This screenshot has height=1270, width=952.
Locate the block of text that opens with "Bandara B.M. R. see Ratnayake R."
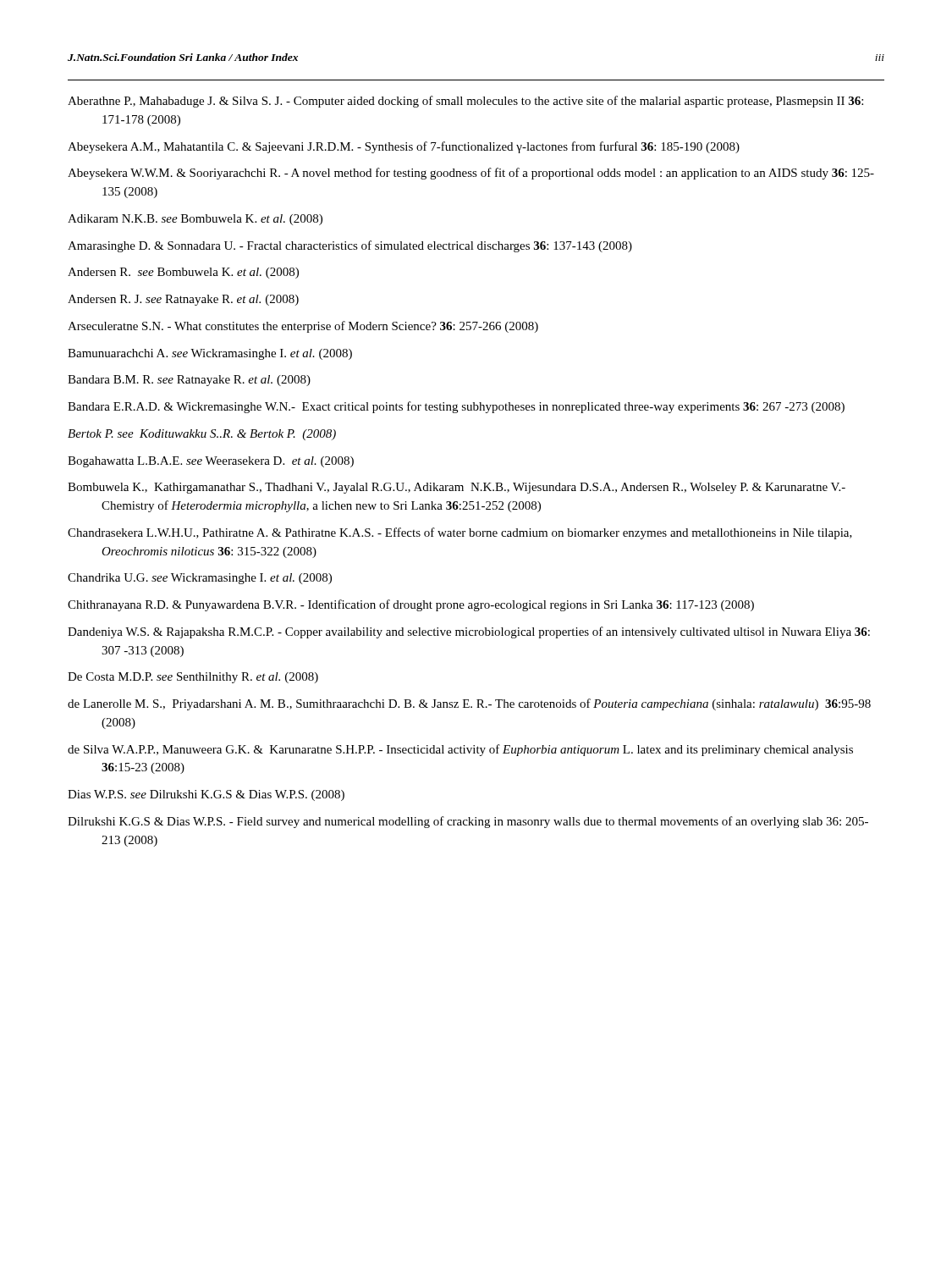click(x=189, y=380)
